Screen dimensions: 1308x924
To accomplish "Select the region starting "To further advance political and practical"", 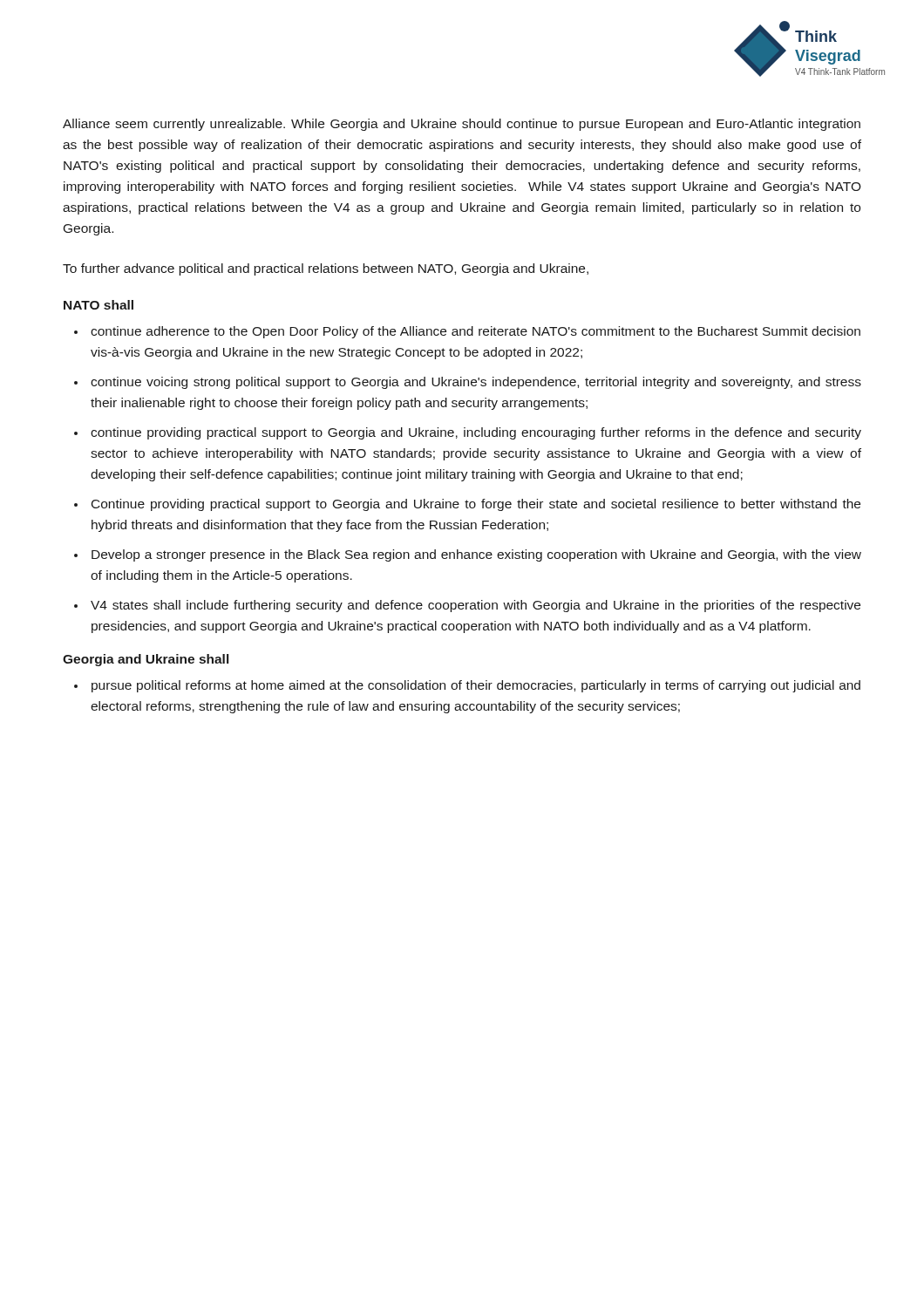I will coord(326,268).
